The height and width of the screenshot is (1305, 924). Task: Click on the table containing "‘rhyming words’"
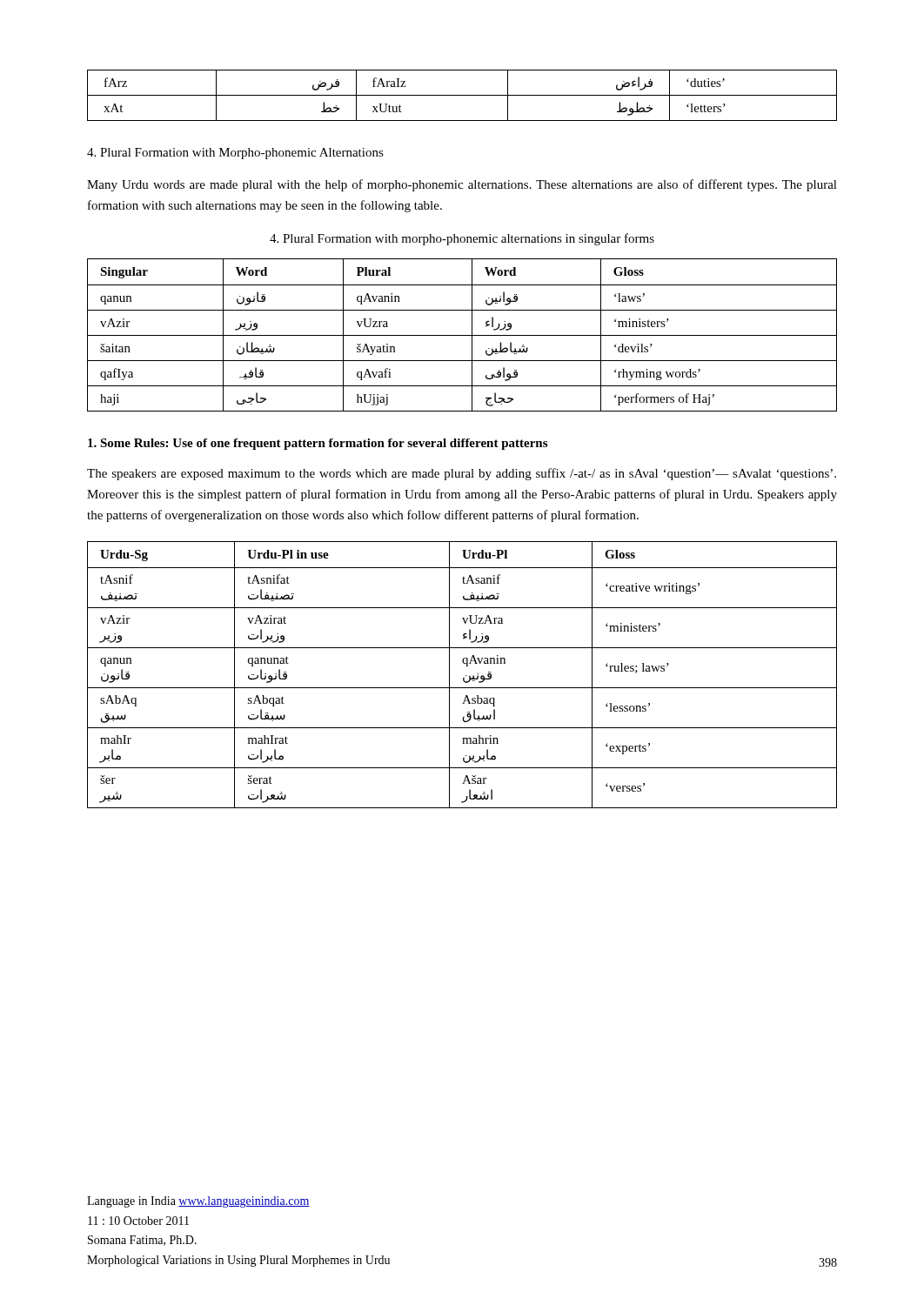tap(462, 335)
